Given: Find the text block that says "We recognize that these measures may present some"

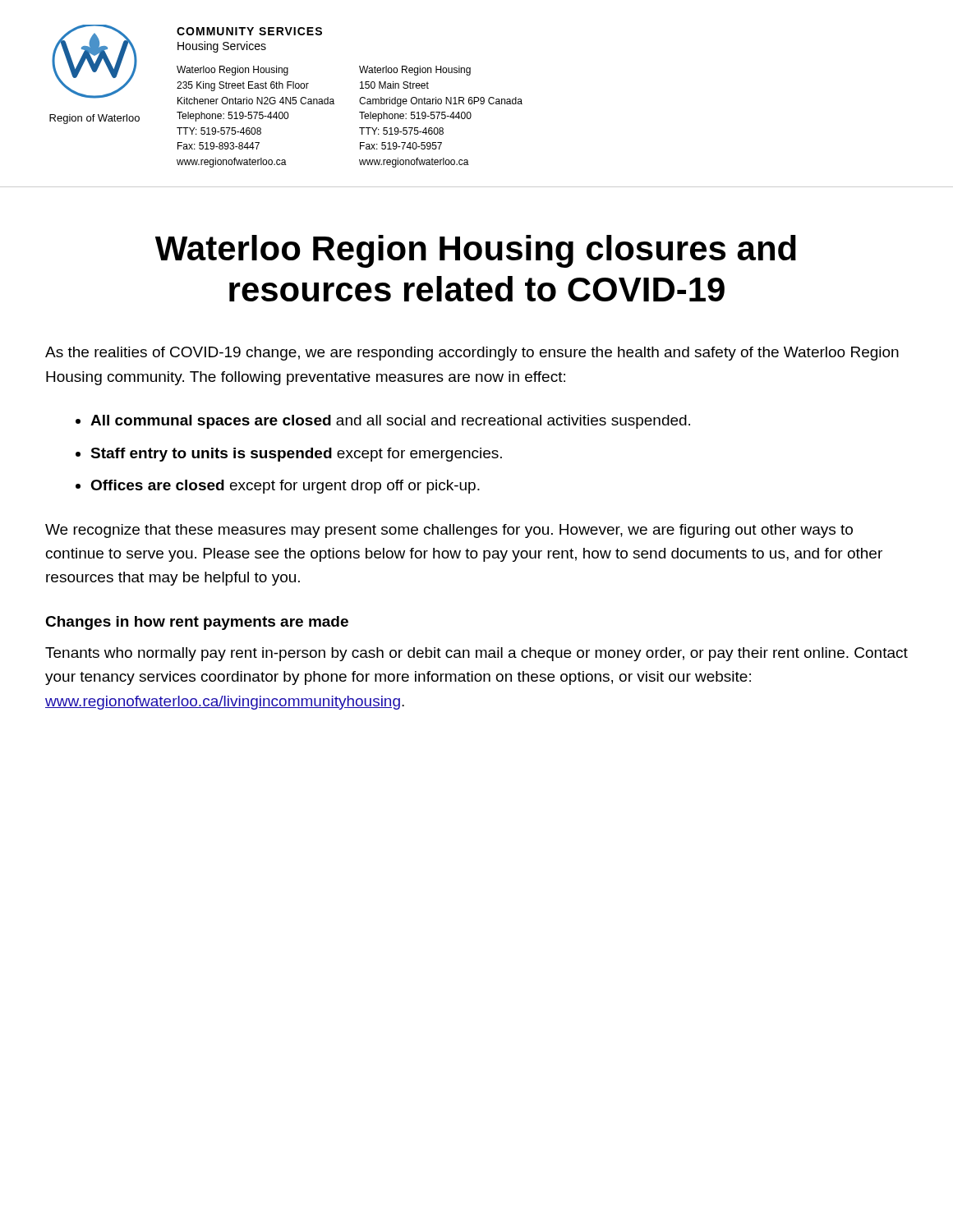Looking at the screenshot, I should click(464, 553).
